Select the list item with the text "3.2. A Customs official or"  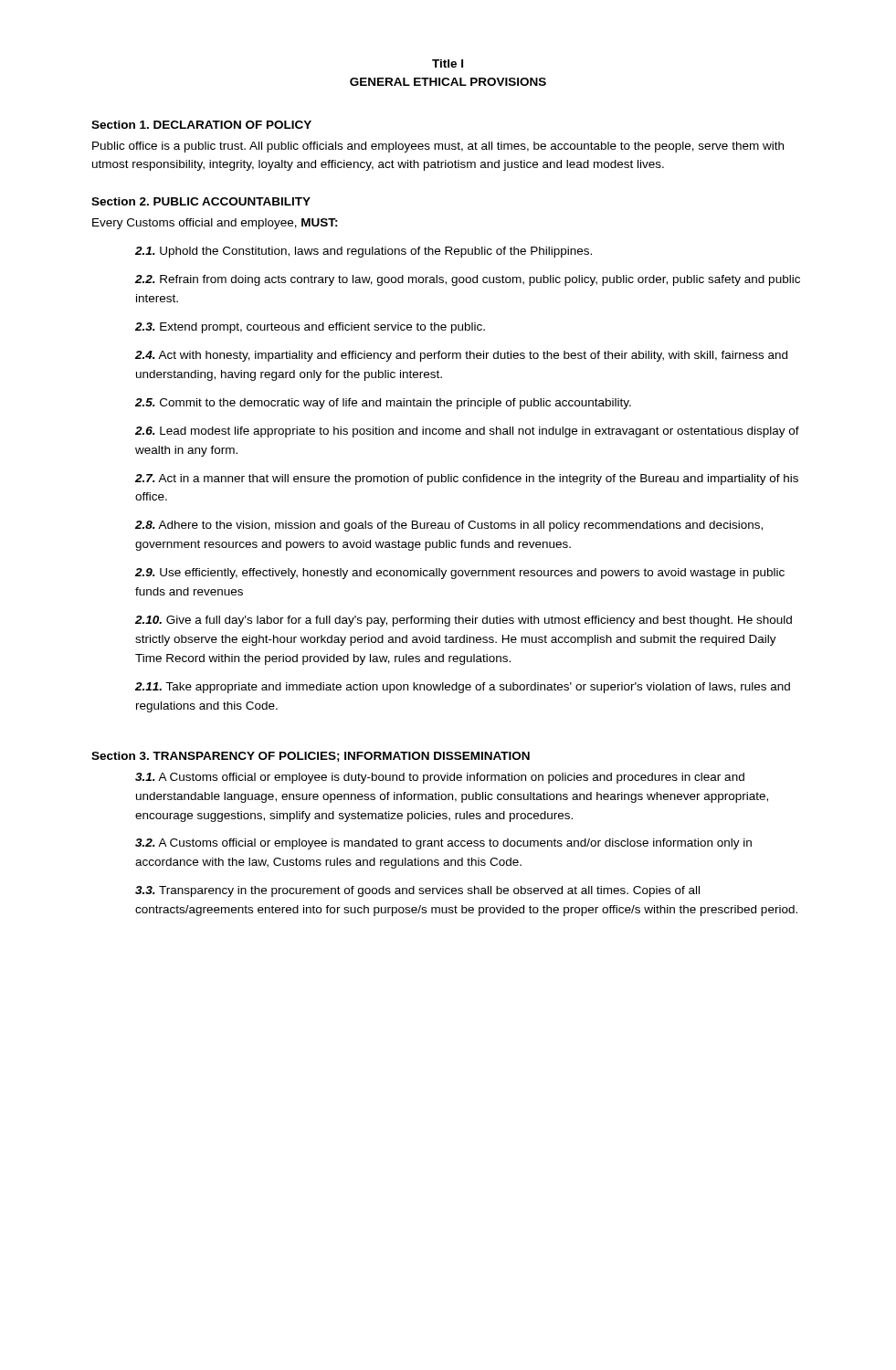pyautogui.click(x=470, y=853)
